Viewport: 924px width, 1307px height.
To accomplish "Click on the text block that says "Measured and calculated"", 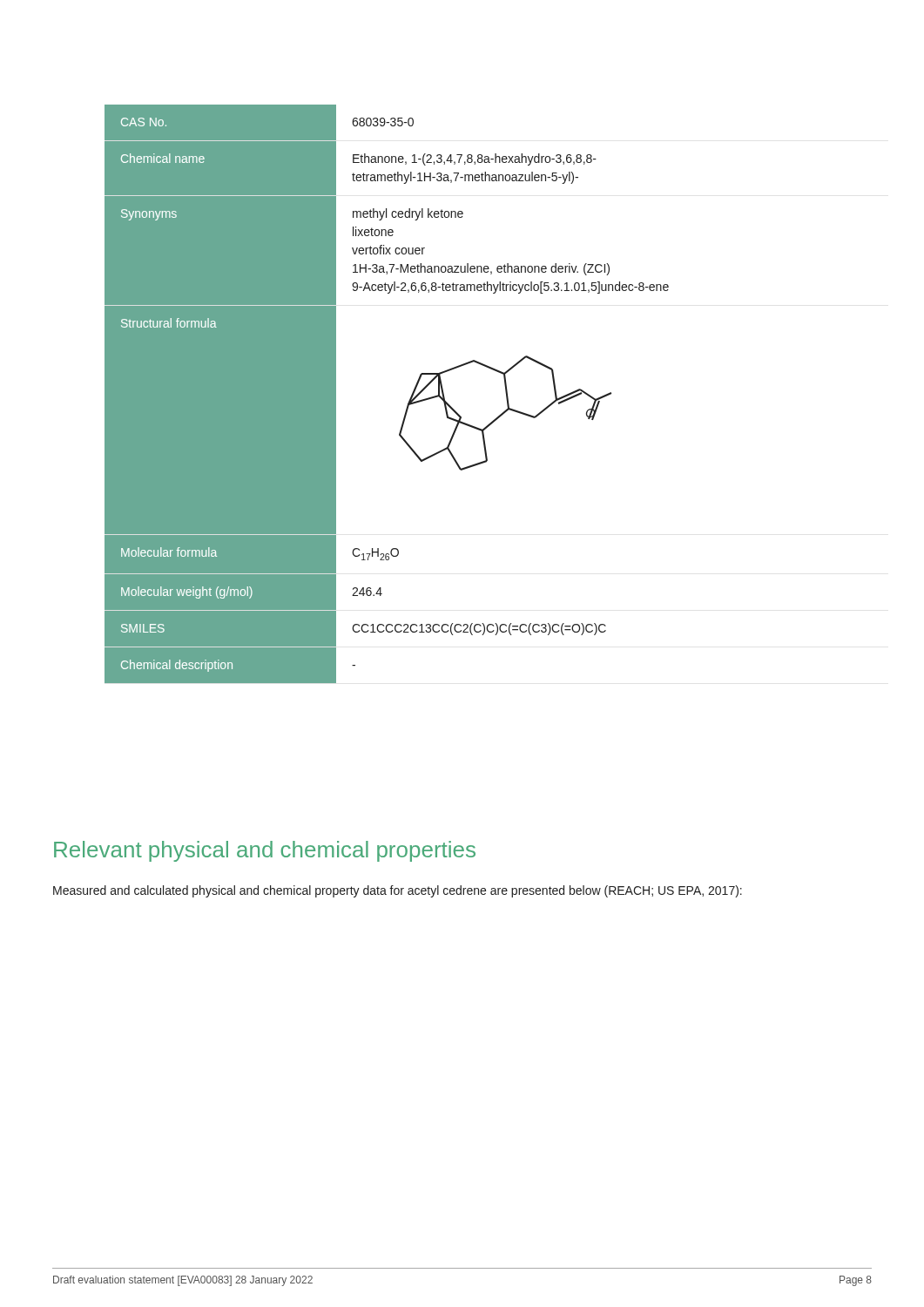I will (x=397, y=891).
